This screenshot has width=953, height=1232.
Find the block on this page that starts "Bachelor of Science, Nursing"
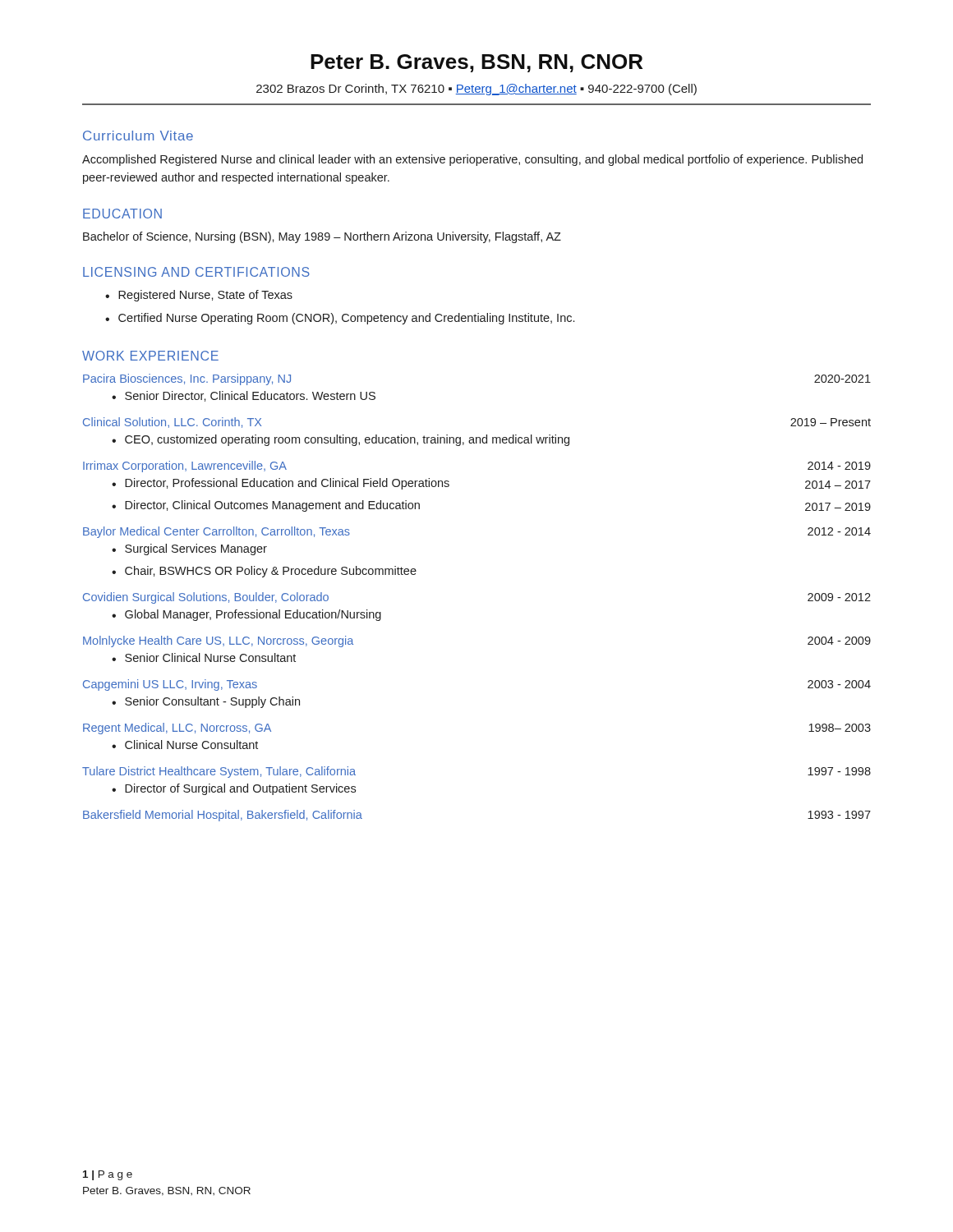point(322,236)
